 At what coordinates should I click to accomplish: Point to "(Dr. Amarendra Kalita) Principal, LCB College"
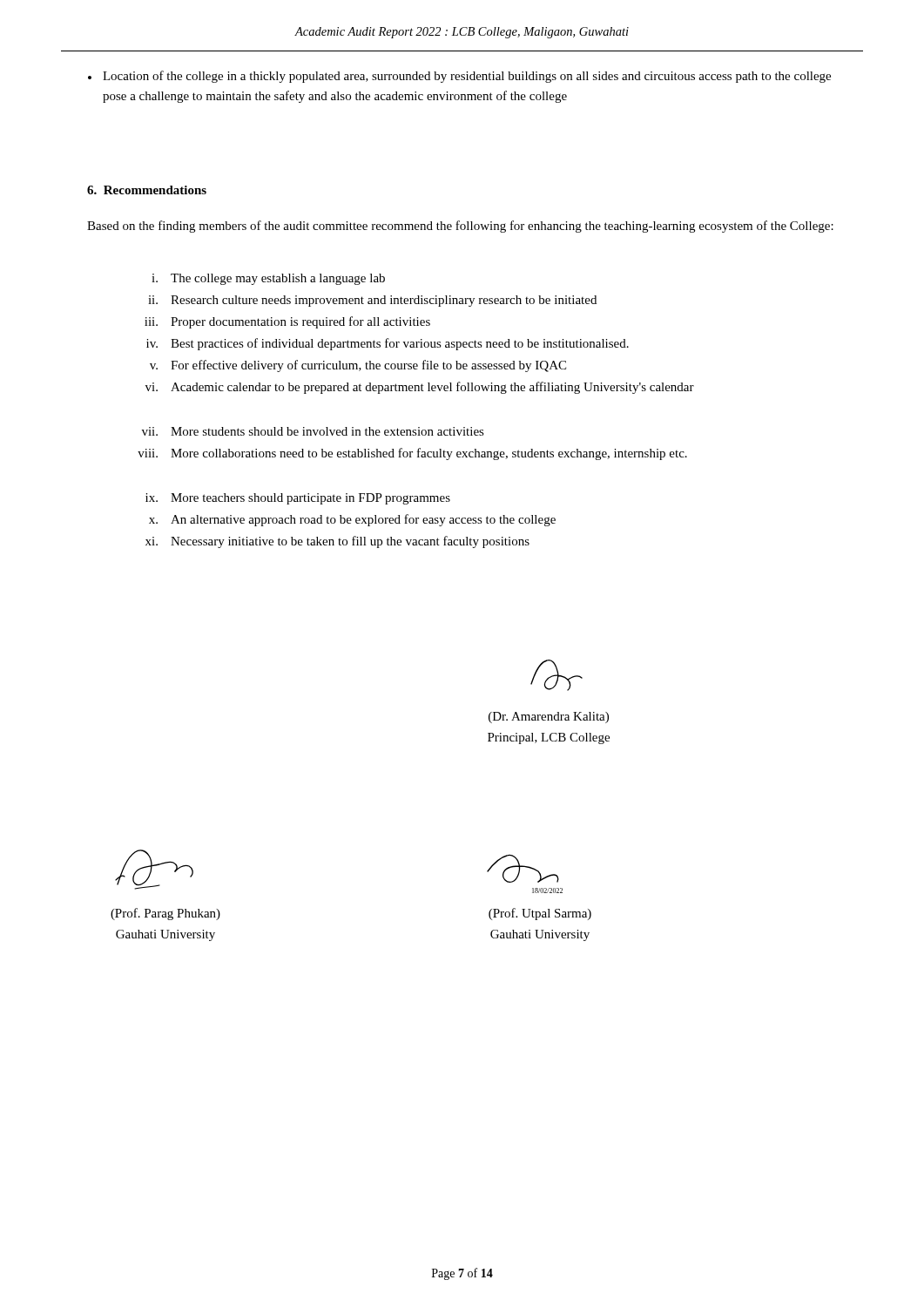click(549, 727)
